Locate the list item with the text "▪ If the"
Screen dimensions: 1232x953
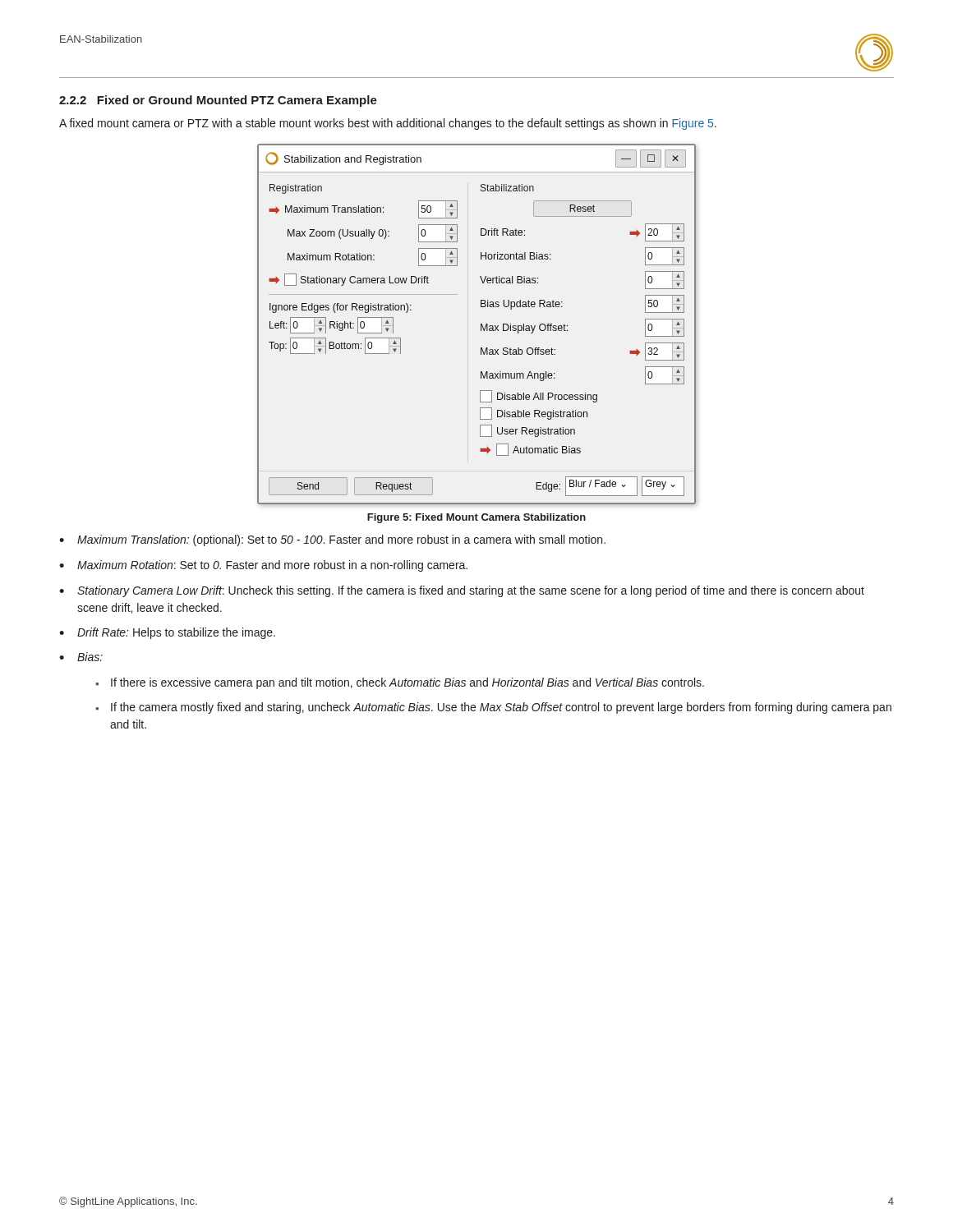click(495, 716)
